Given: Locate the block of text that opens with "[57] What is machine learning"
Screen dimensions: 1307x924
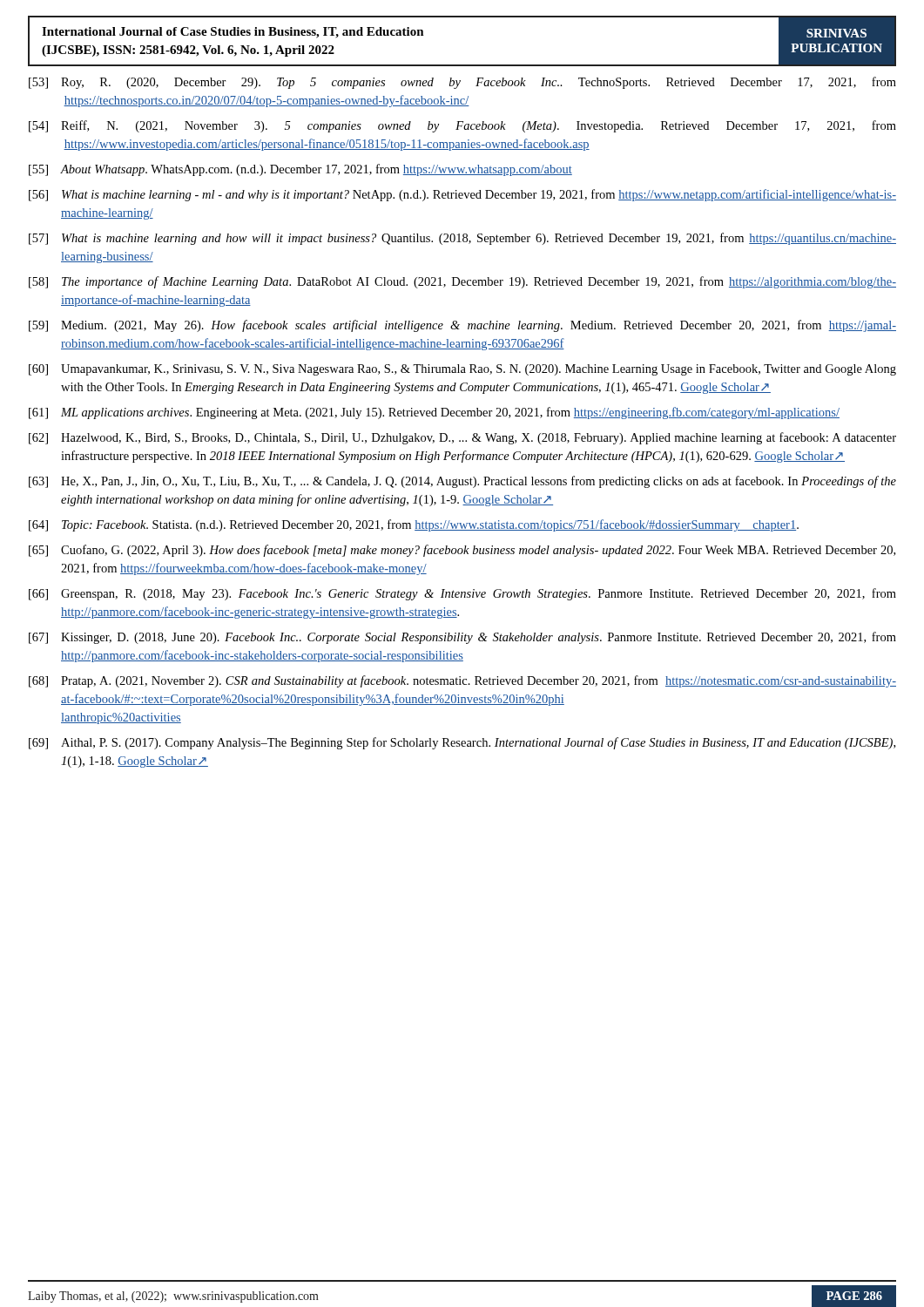Looking at the screenshot, I should 462,248.
